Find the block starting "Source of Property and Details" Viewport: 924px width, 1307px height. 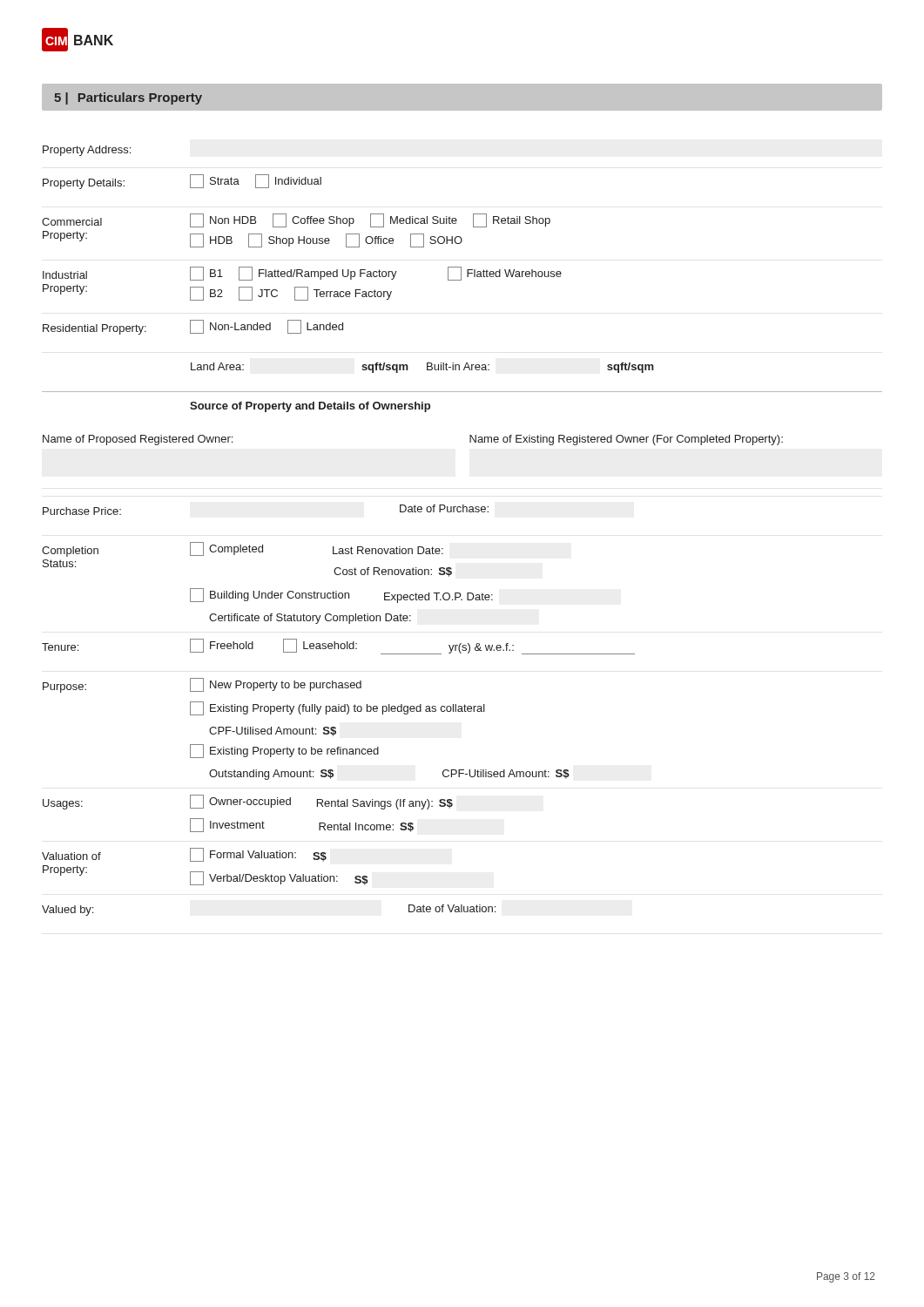(310, 407)
